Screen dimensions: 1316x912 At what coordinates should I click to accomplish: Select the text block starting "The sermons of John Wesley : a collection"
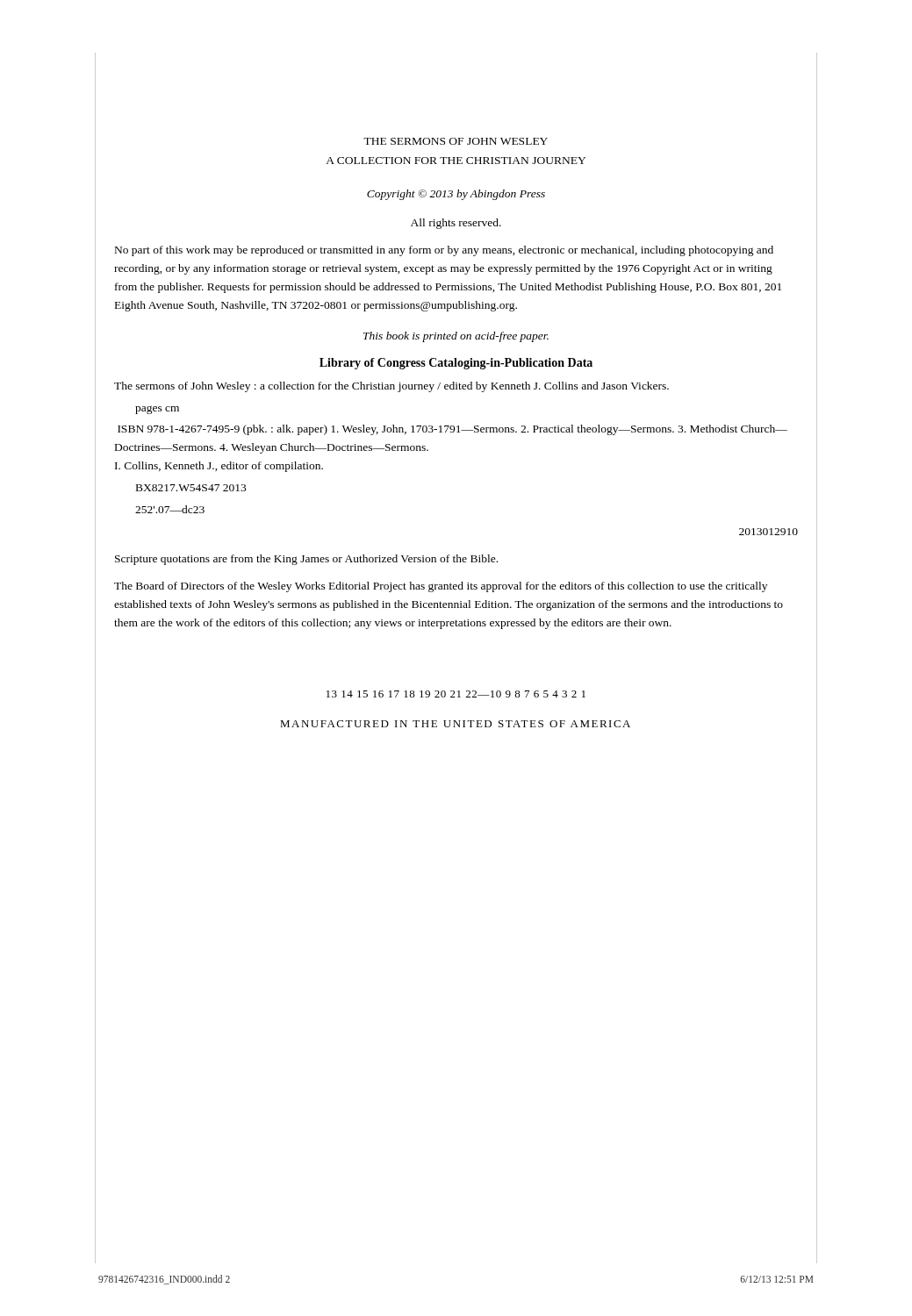pos(392,385)
